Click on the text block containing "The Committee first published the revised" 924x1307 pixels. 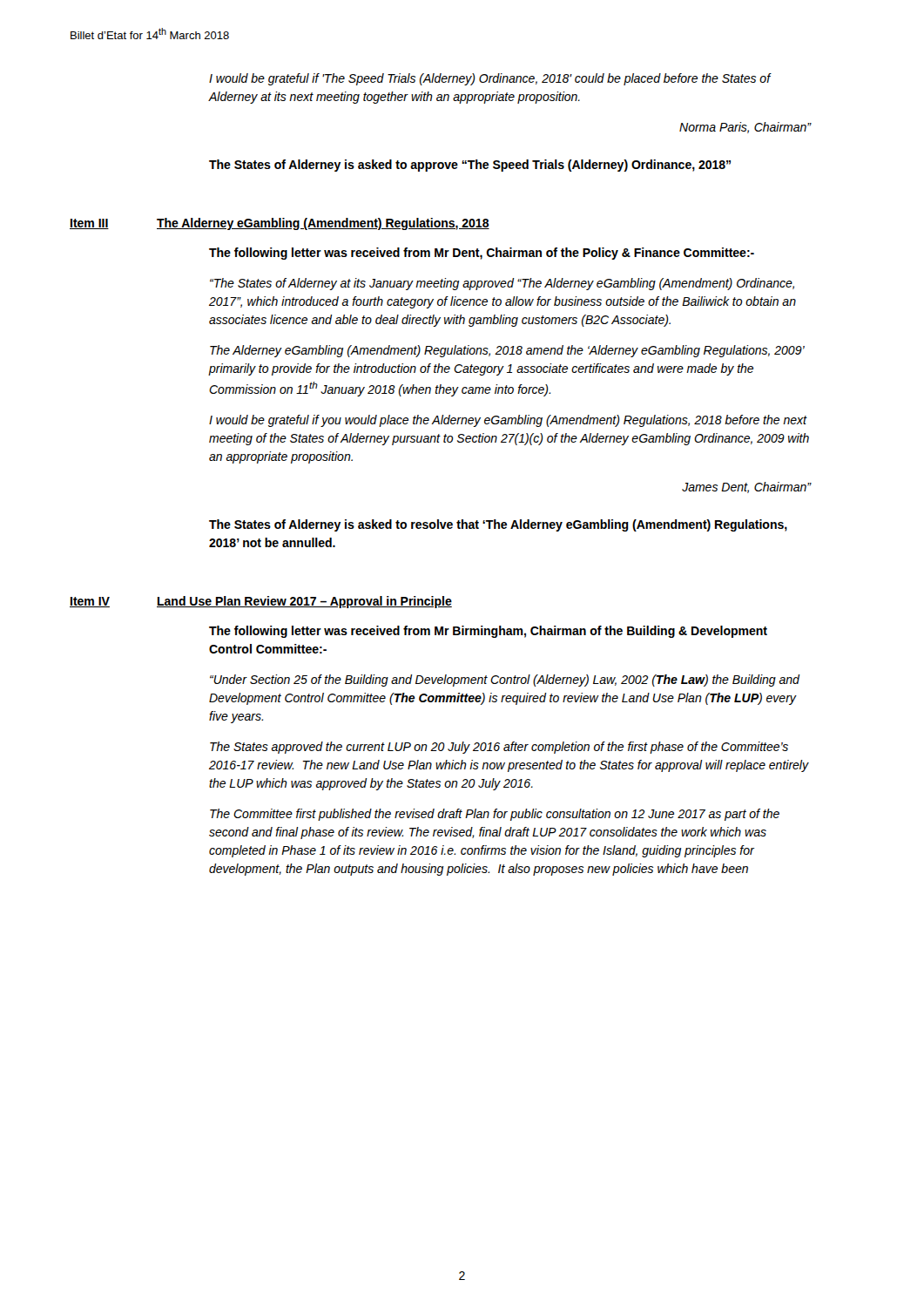tap(494, 841)
